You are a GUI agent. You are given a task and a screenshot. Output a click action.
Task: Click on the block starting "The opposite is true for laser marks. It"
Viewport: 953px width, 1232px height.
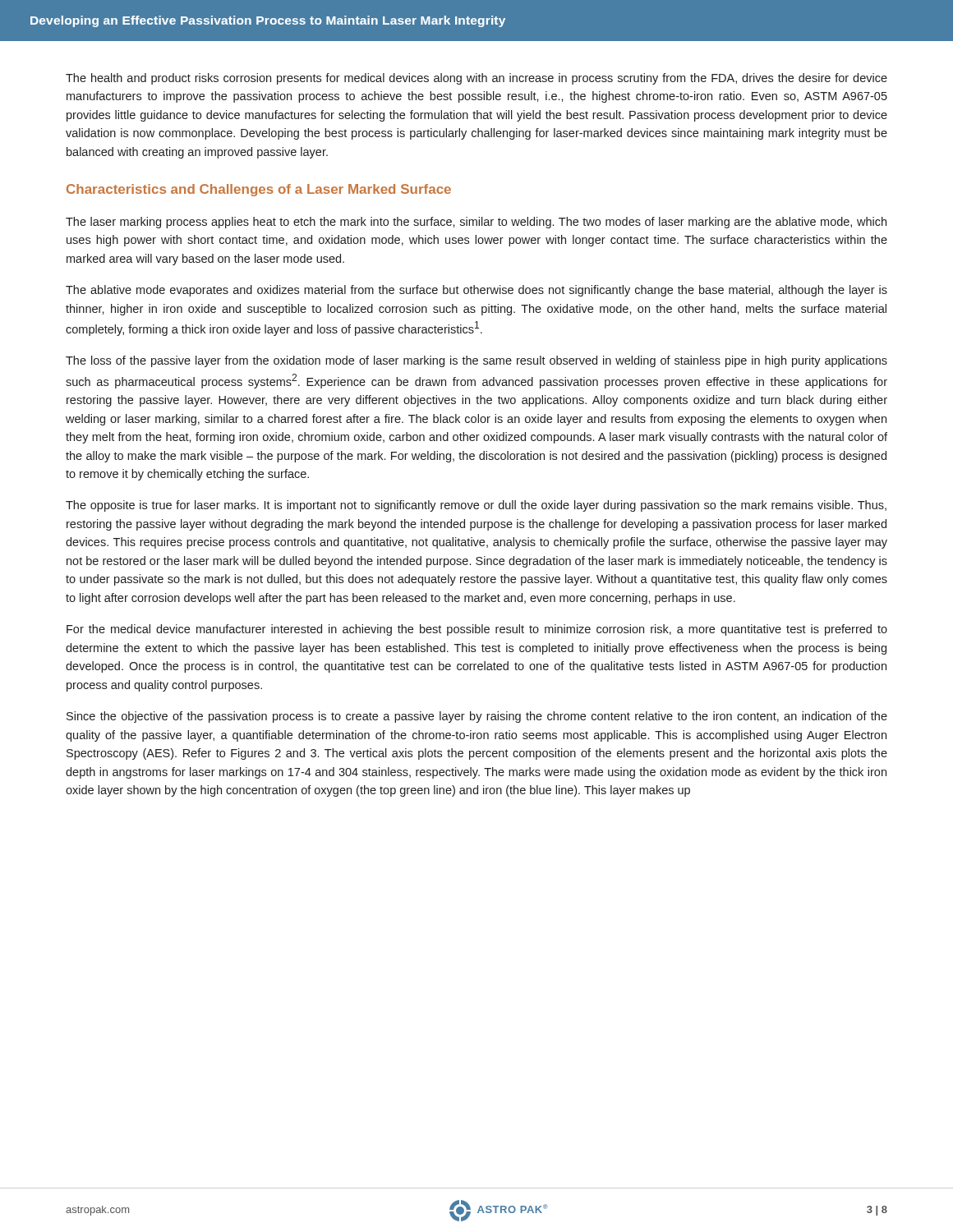[x=476, y=552]
